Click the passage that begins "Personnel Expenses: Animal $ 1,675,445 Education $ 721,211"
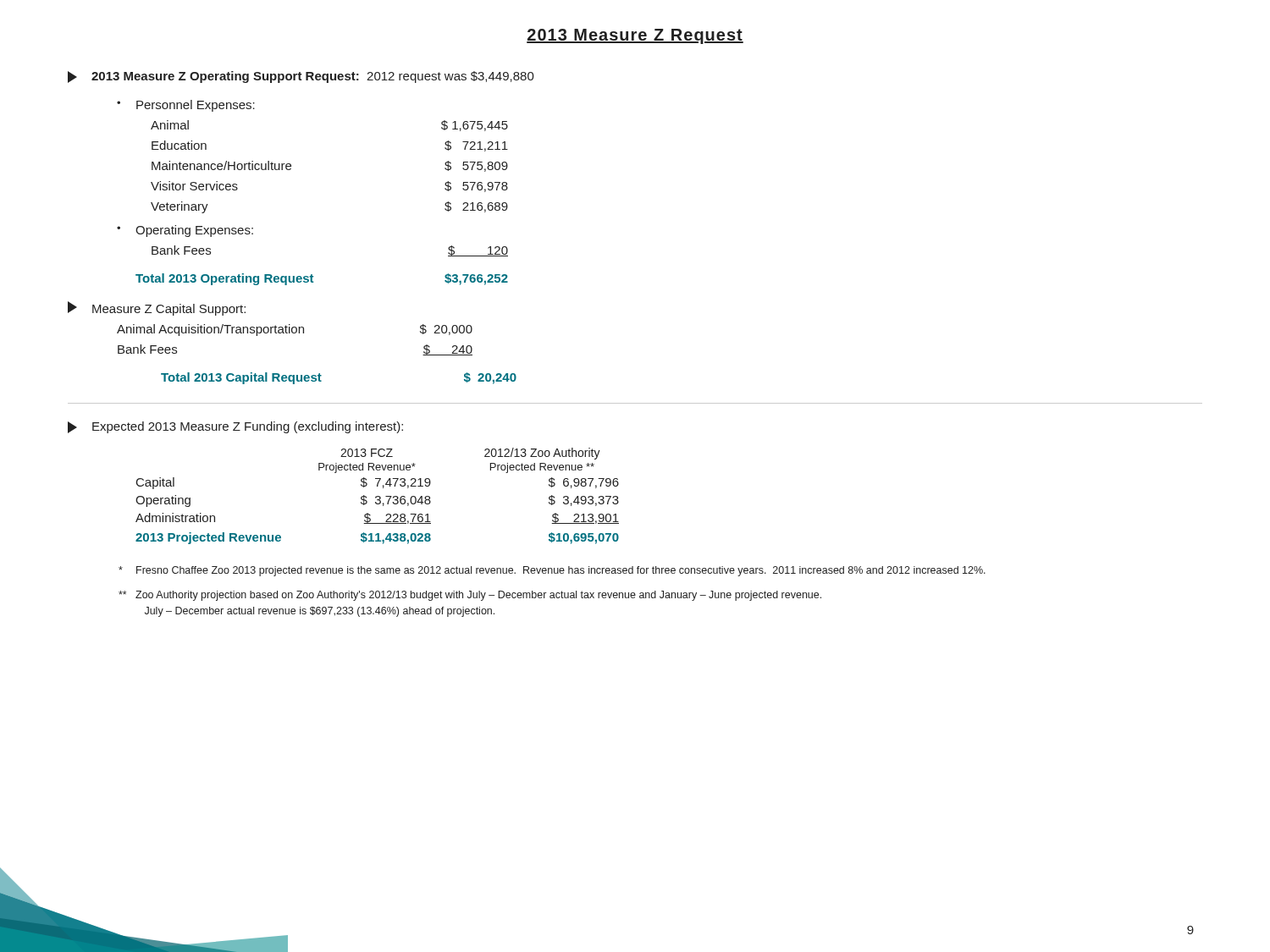1270x952 pixels. (x=196, y=106)
